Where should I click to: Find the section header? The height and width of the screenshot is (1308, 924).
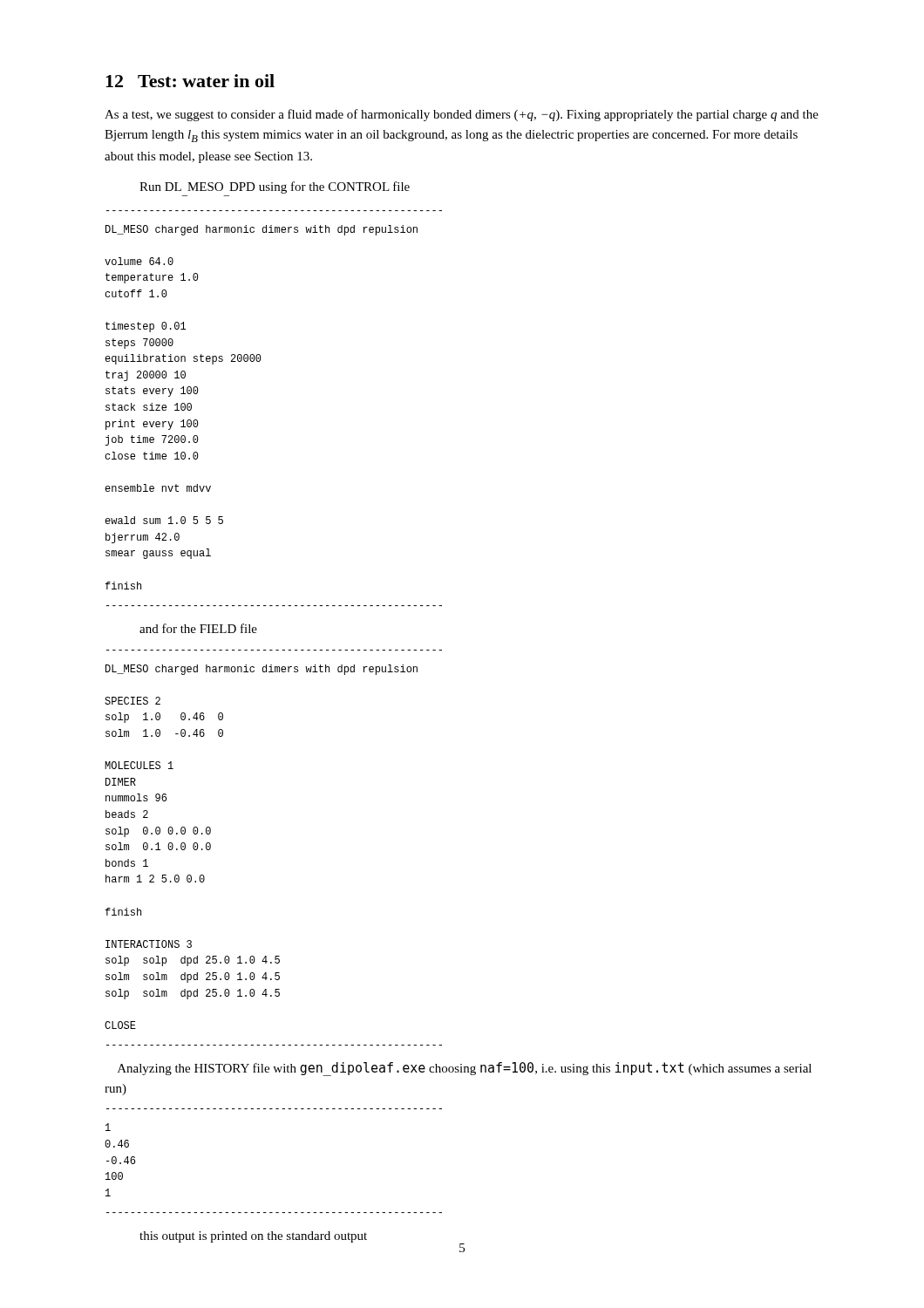[x=190, y=81]
